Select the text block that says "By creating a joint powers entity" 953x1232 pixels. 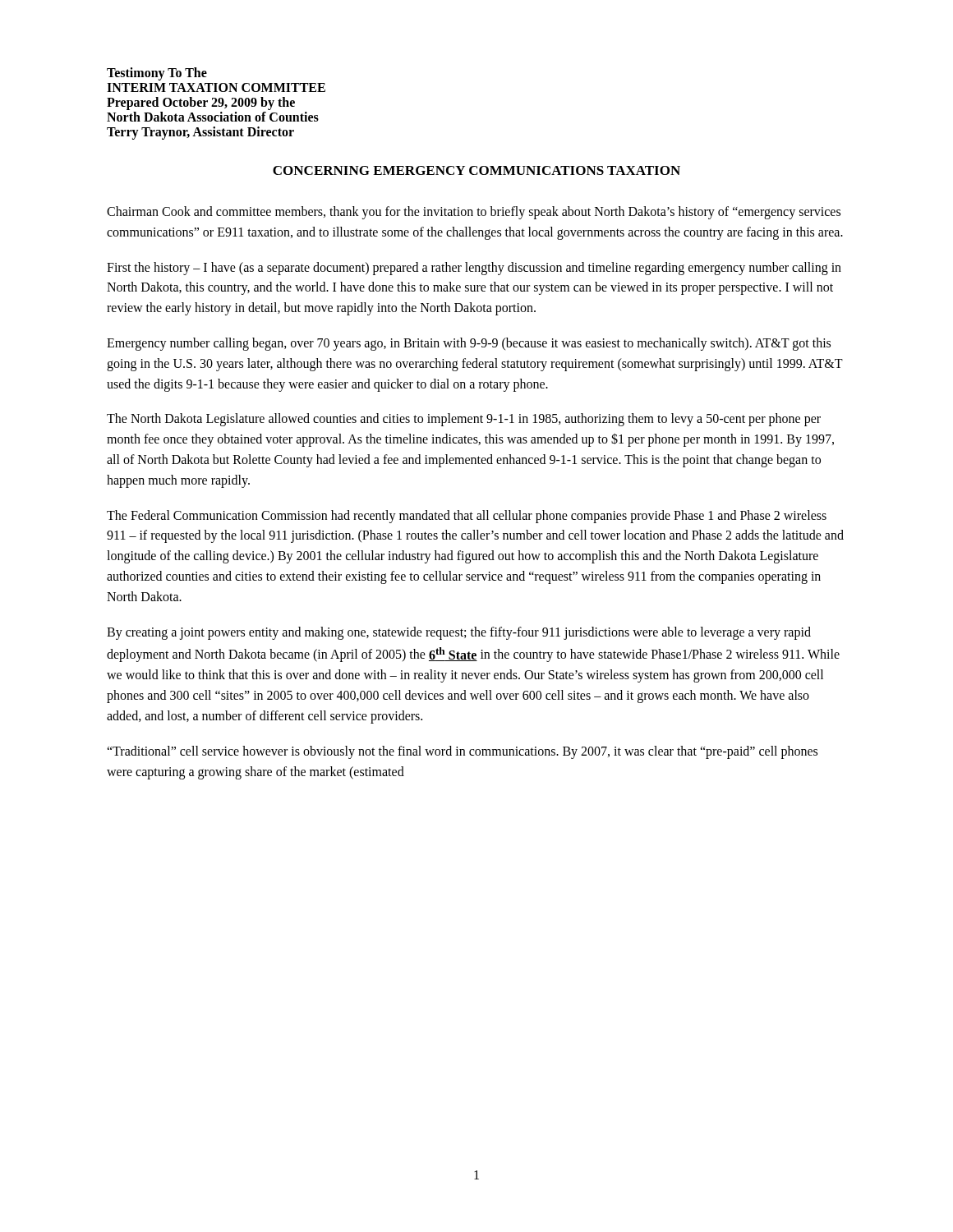(x=473, y=674)
